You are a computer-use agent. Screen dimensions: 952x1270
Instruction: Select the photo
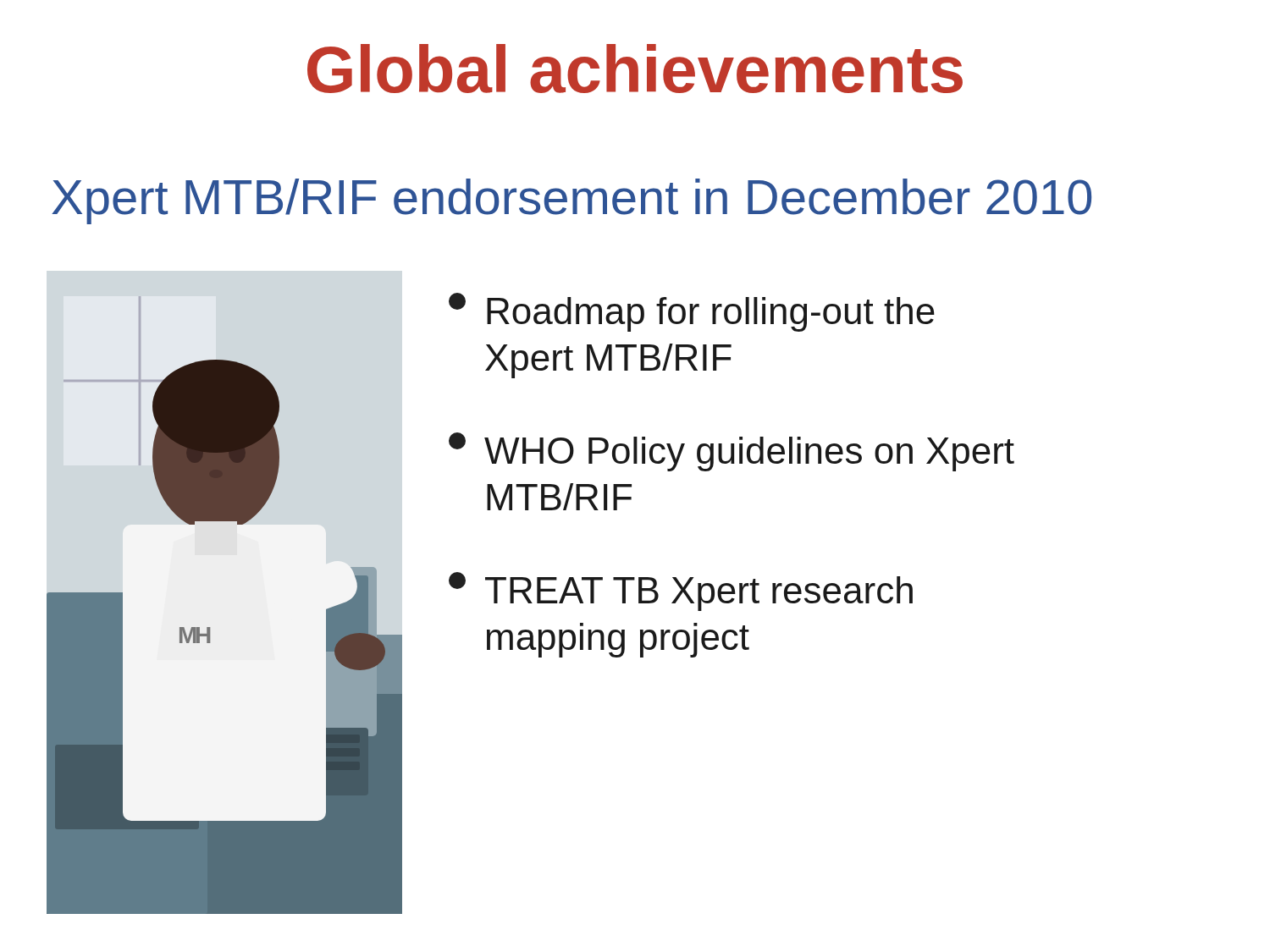[x=224, y=592]
